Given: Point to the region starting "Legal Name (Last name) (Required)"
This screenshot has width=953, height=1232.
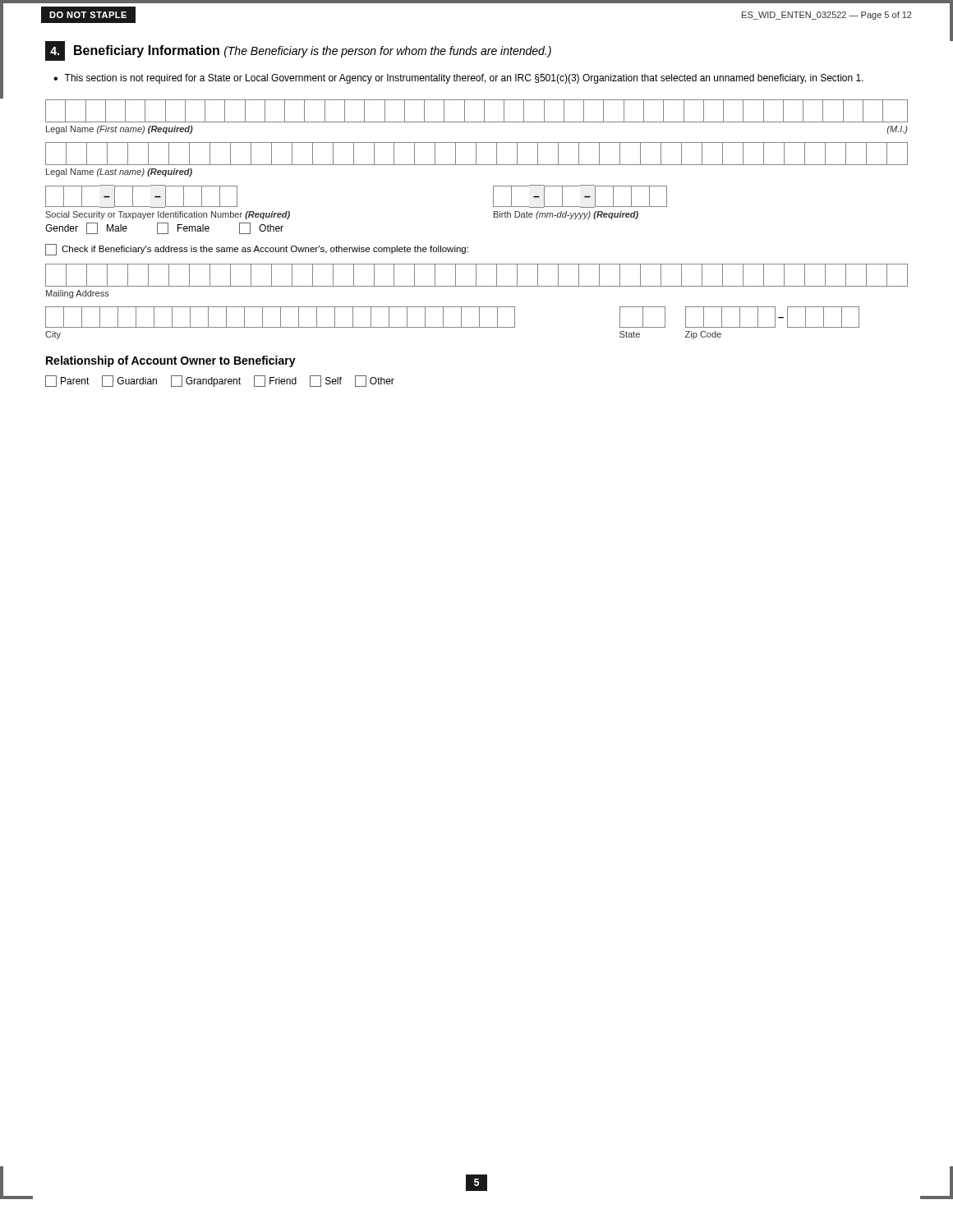Looking at the screenshot, I should (x=476, y=159).
